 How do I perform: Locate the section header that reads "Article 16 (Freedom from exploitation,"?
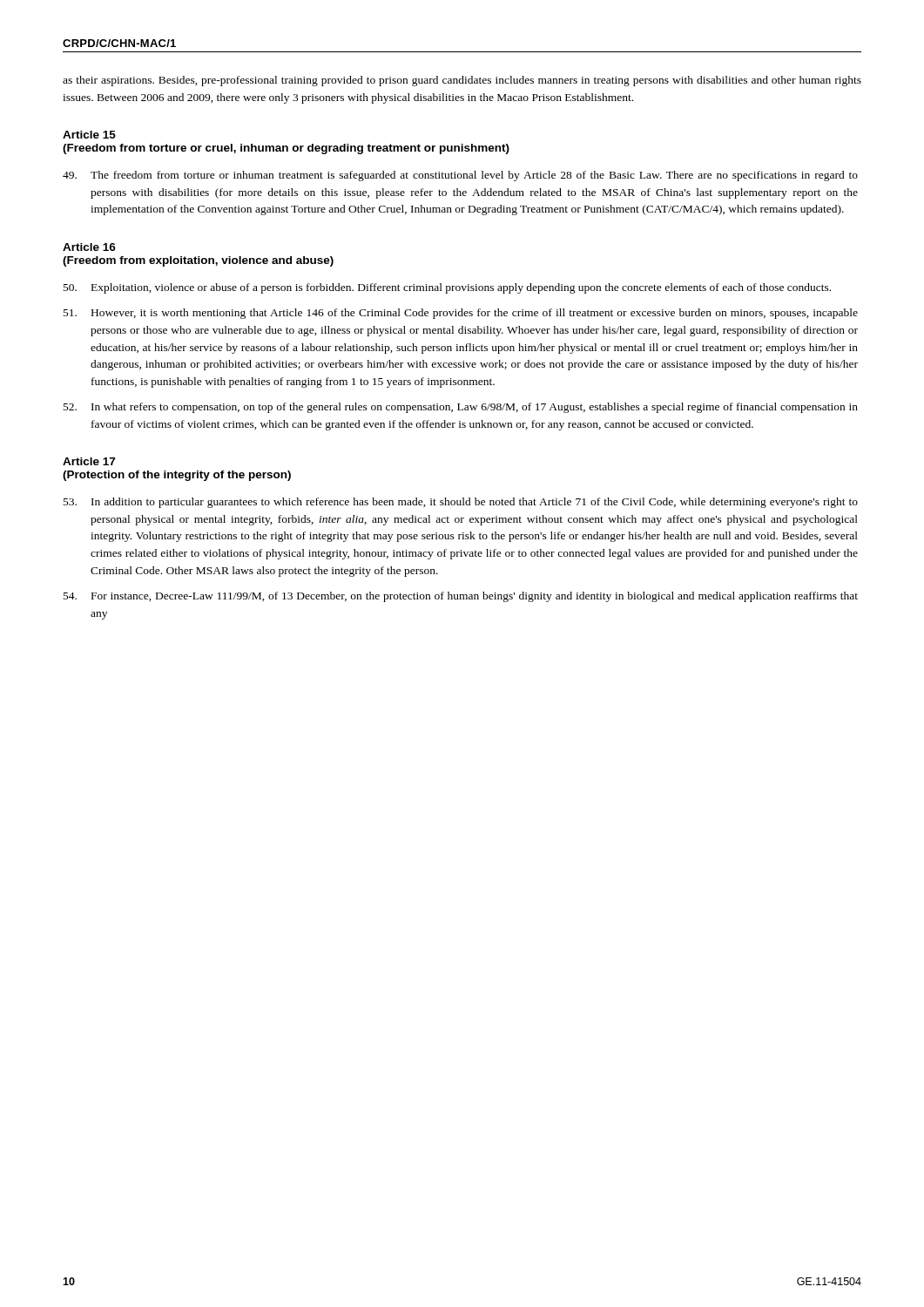[89, 247]
